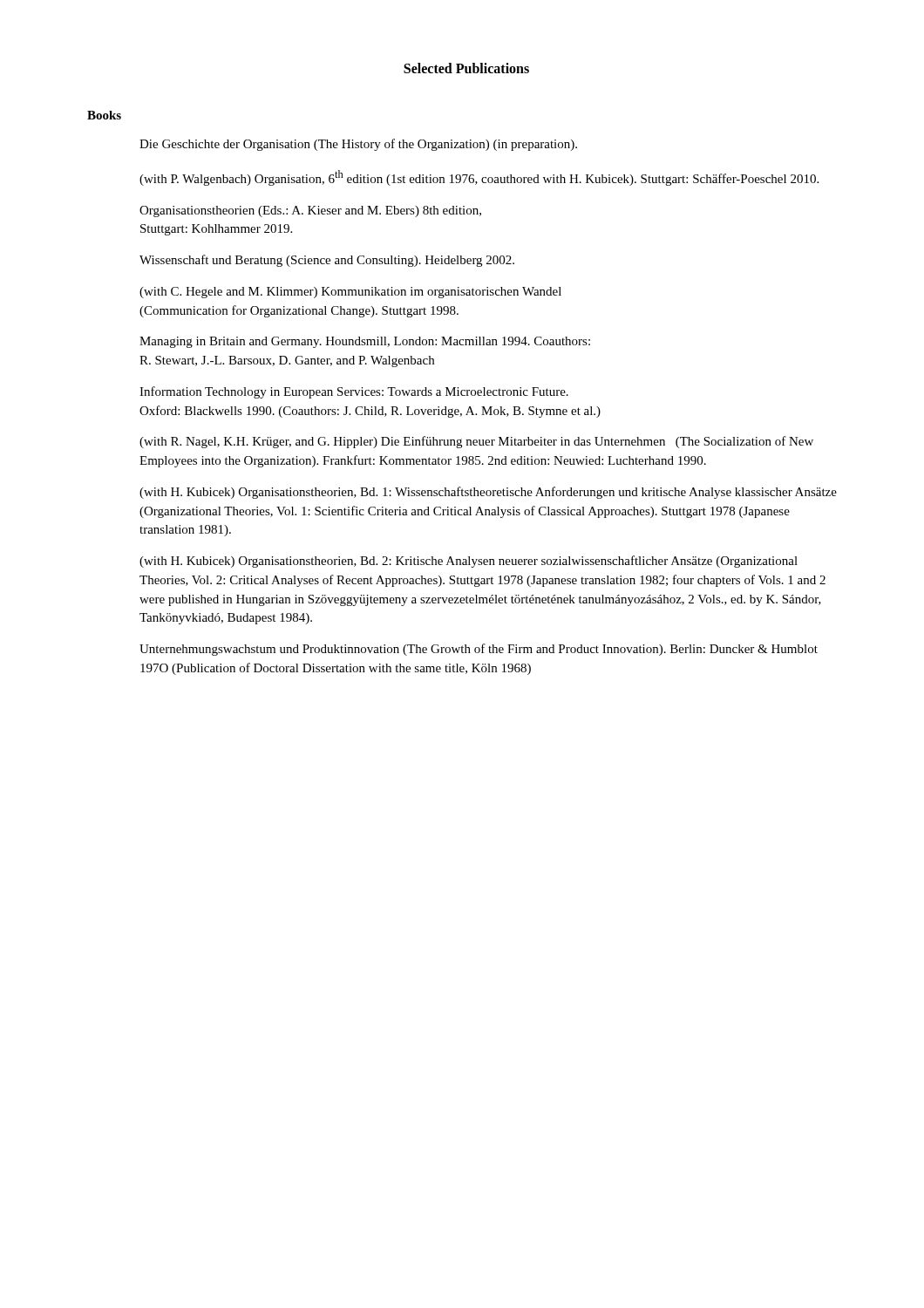The width and height of the screenshot is (924, 1308).
Task: Click on the list item that says "Die Geschichte der Organisation (The History of the"
Action: [x=359, y=144]
